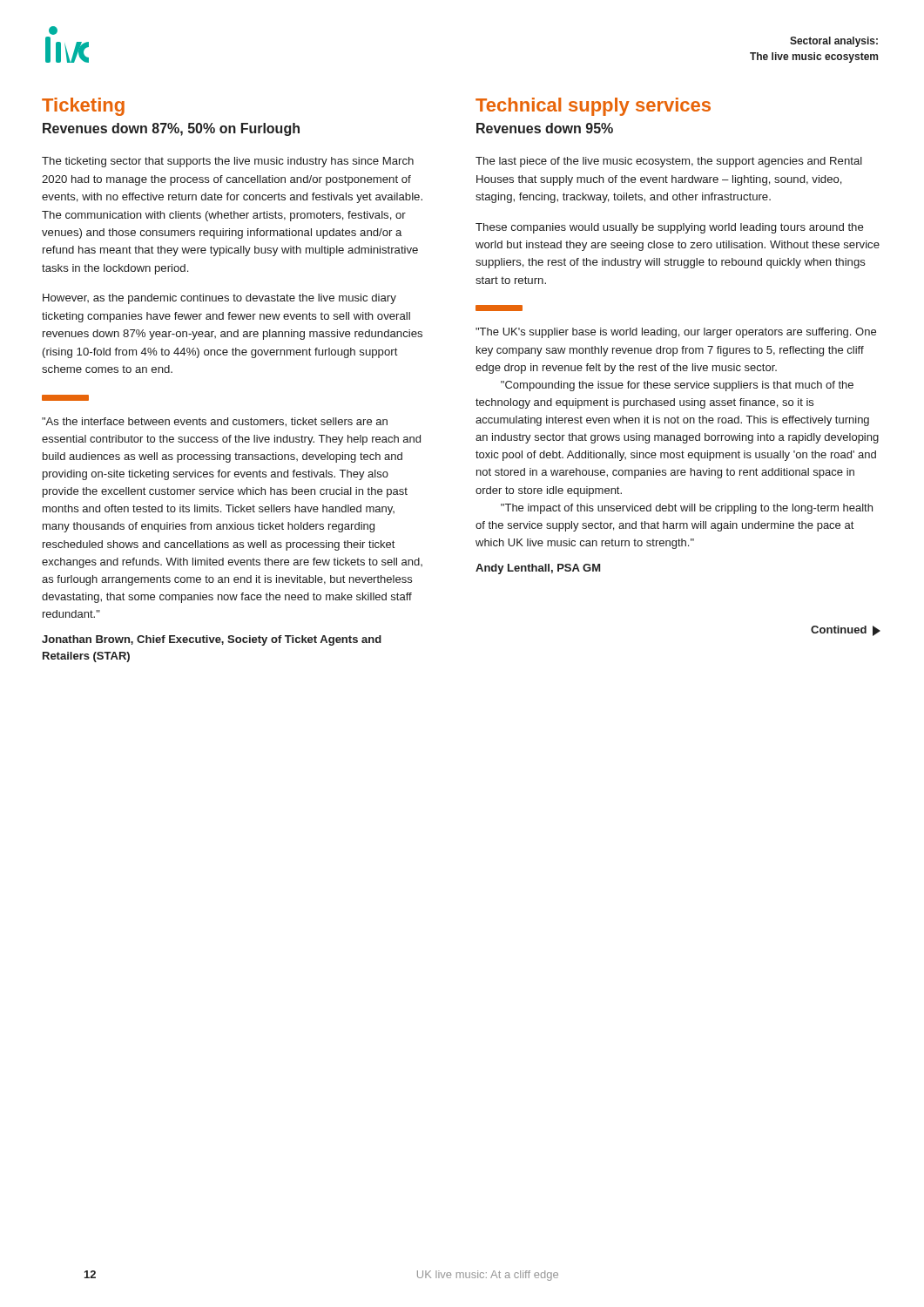Click the passage that begins "The ticketing sector"

coord(233,214)
